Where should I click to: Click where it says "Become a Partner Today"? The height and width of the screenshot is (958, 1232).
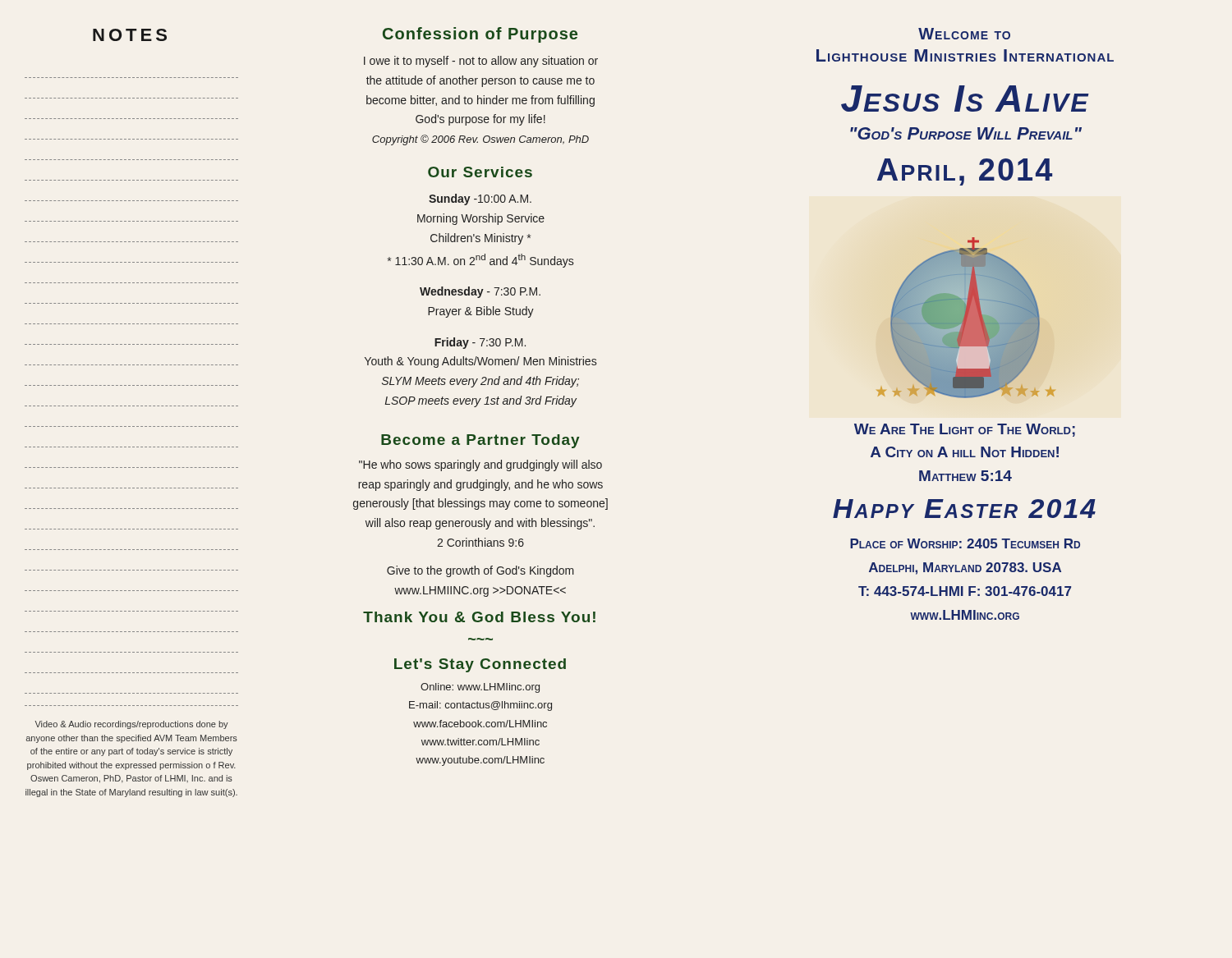pyautogui.click(x=480, y=439)
